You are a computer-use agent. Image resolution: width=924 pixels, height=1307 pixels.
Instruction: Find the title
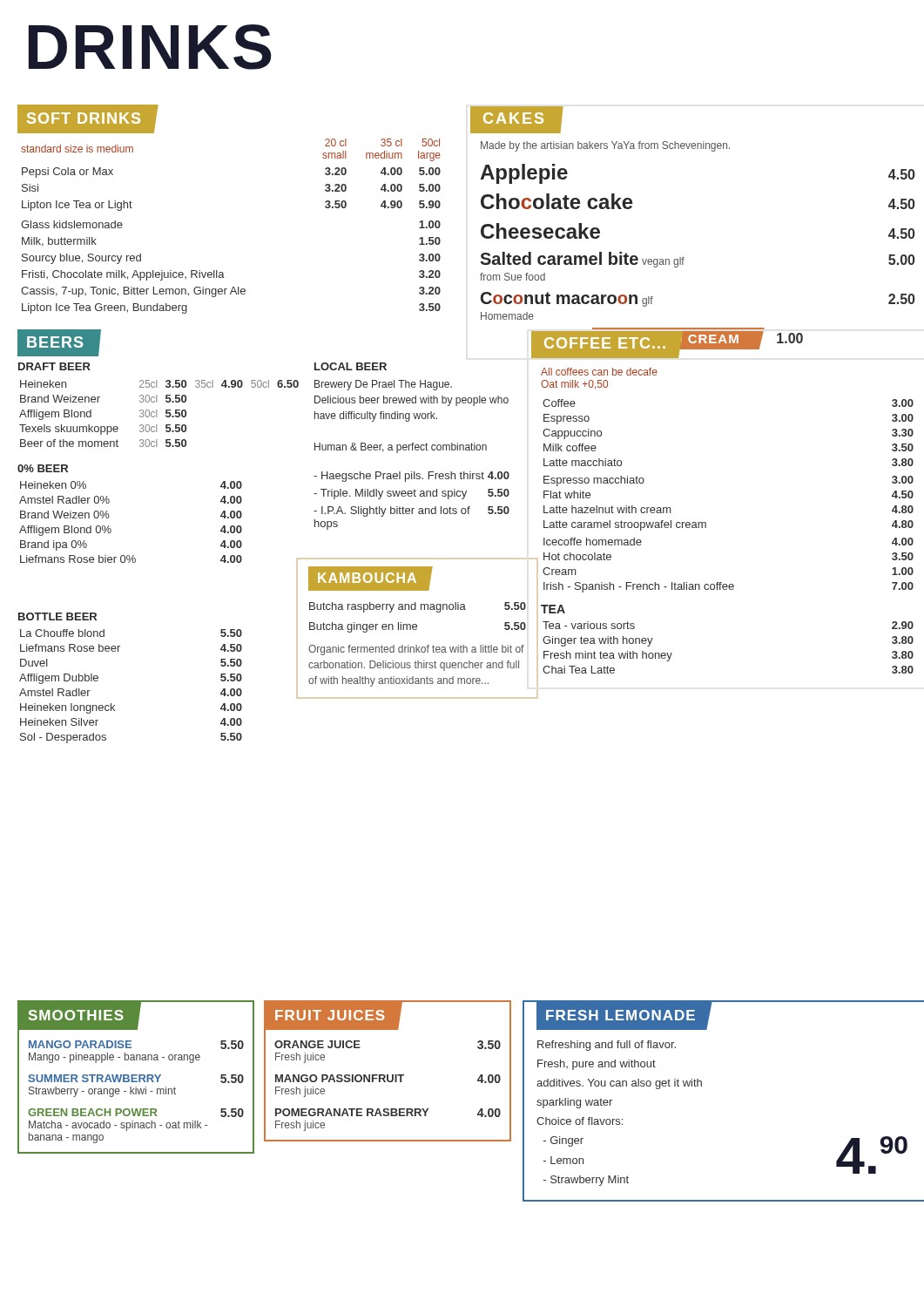[x=150, y=47]
